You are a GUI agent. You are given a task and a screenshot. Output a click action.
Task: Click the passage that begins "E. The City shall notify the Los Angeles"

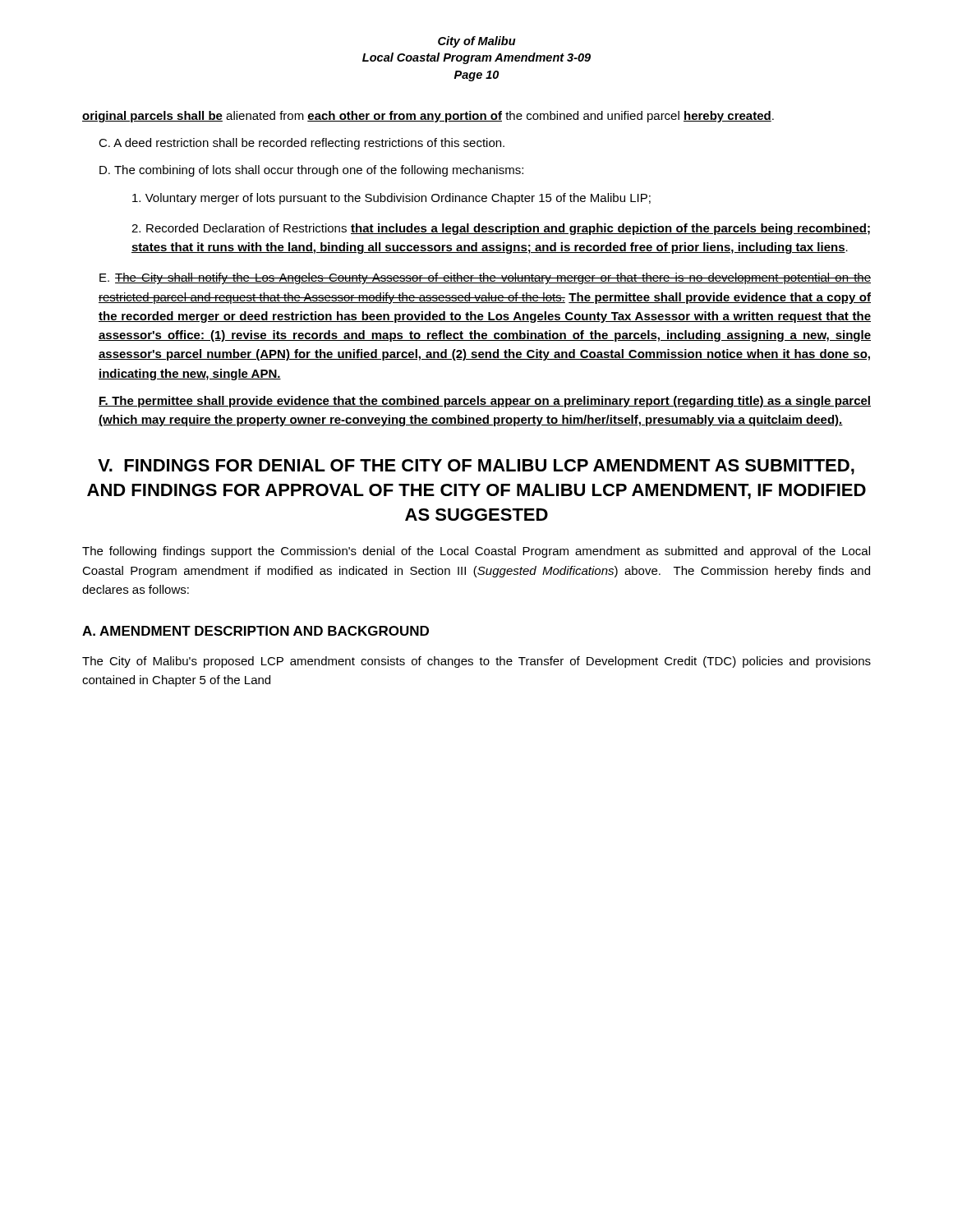485,325
